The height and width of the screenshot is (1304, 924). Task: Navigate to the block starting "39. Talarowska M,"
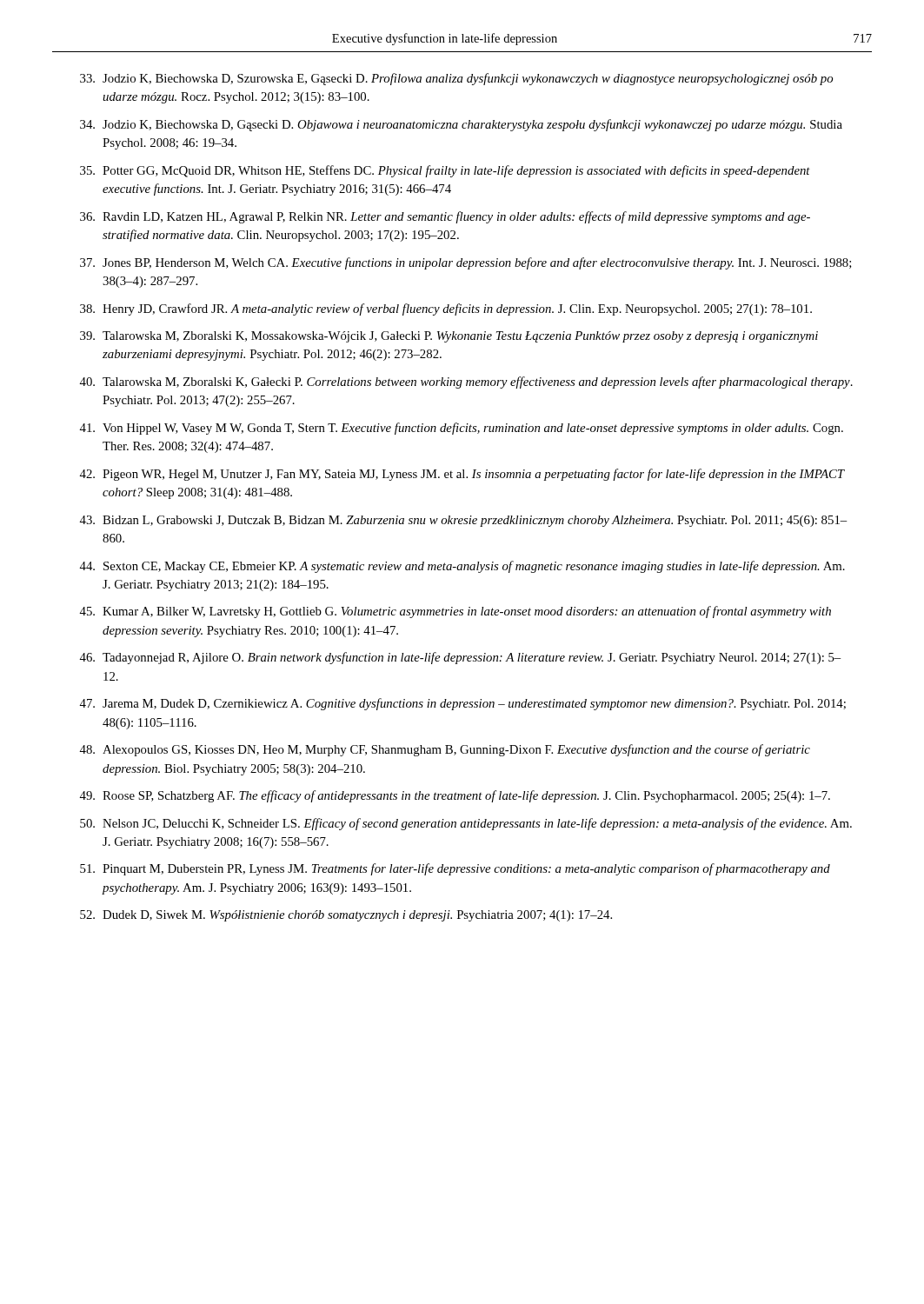coord(462,346)
